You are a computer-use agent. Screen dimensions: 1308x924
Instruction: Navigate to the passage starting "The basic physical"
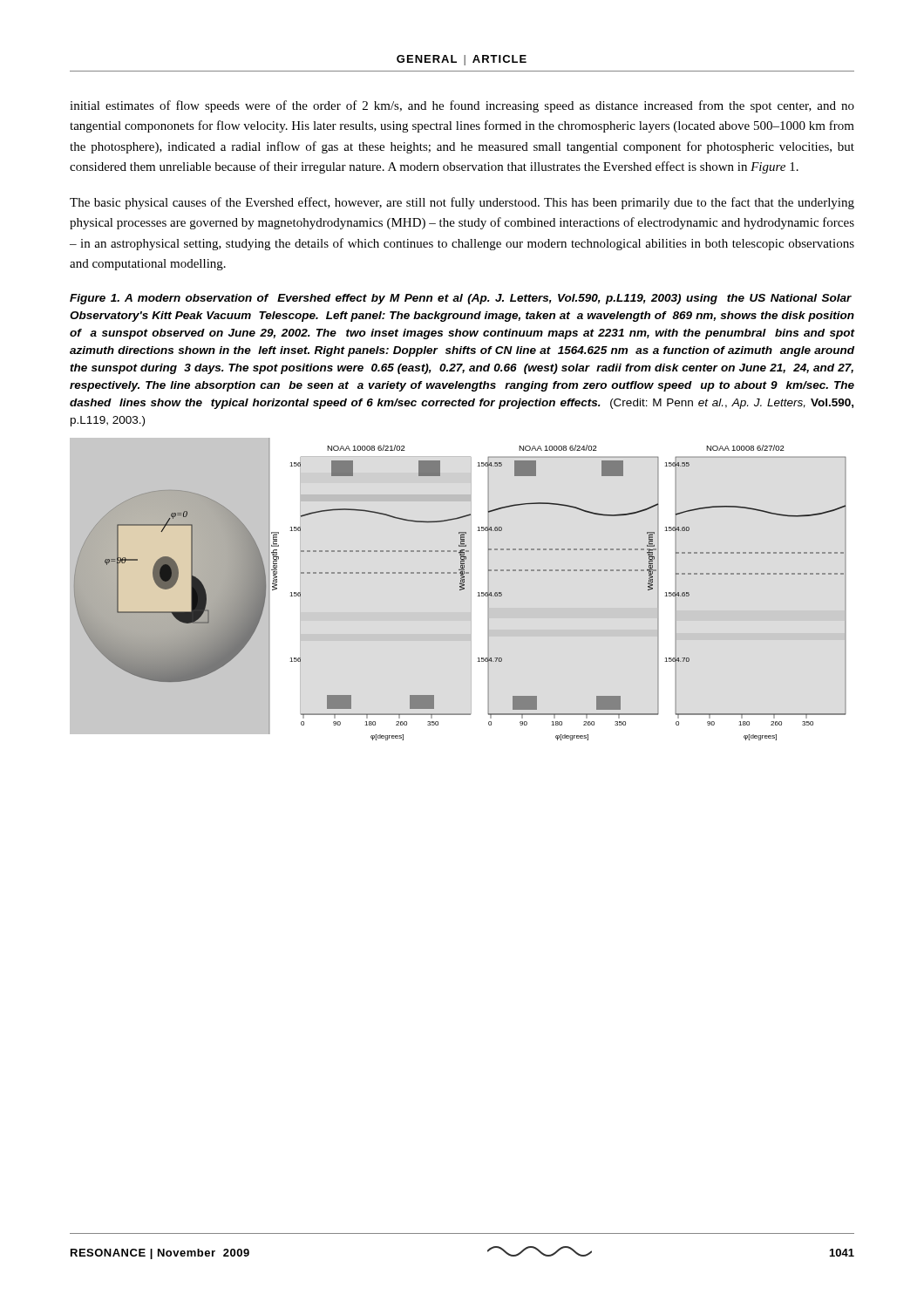click(x=462, y=233)
